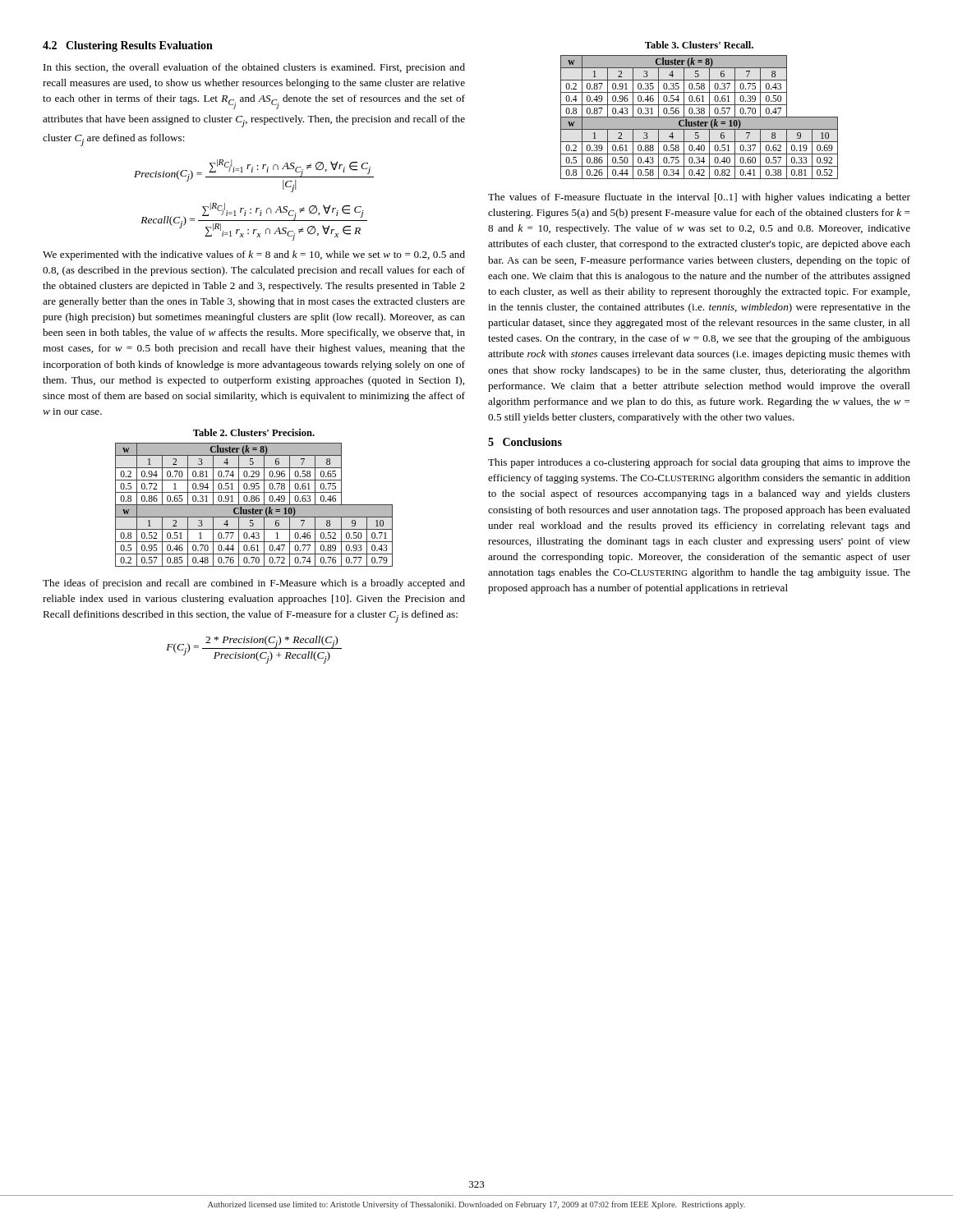Click where it says "4.2 Clustering Results Evaluation"
The height and width of the screenshot is (1232, 953).
pos(128,46)
